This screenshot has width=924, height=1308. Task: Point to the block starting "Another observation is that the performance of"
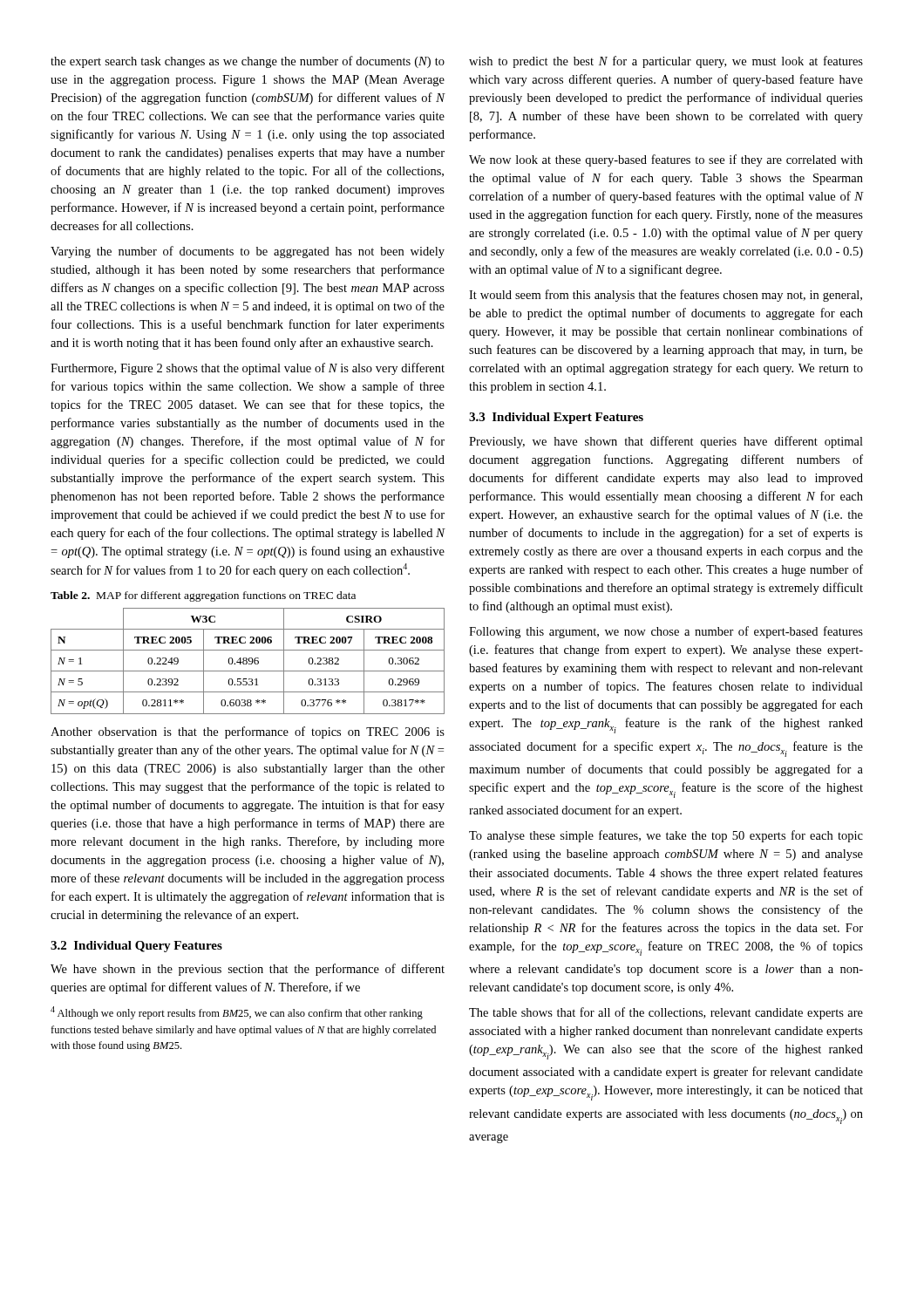pyautogui.click(x=248, y=823)
